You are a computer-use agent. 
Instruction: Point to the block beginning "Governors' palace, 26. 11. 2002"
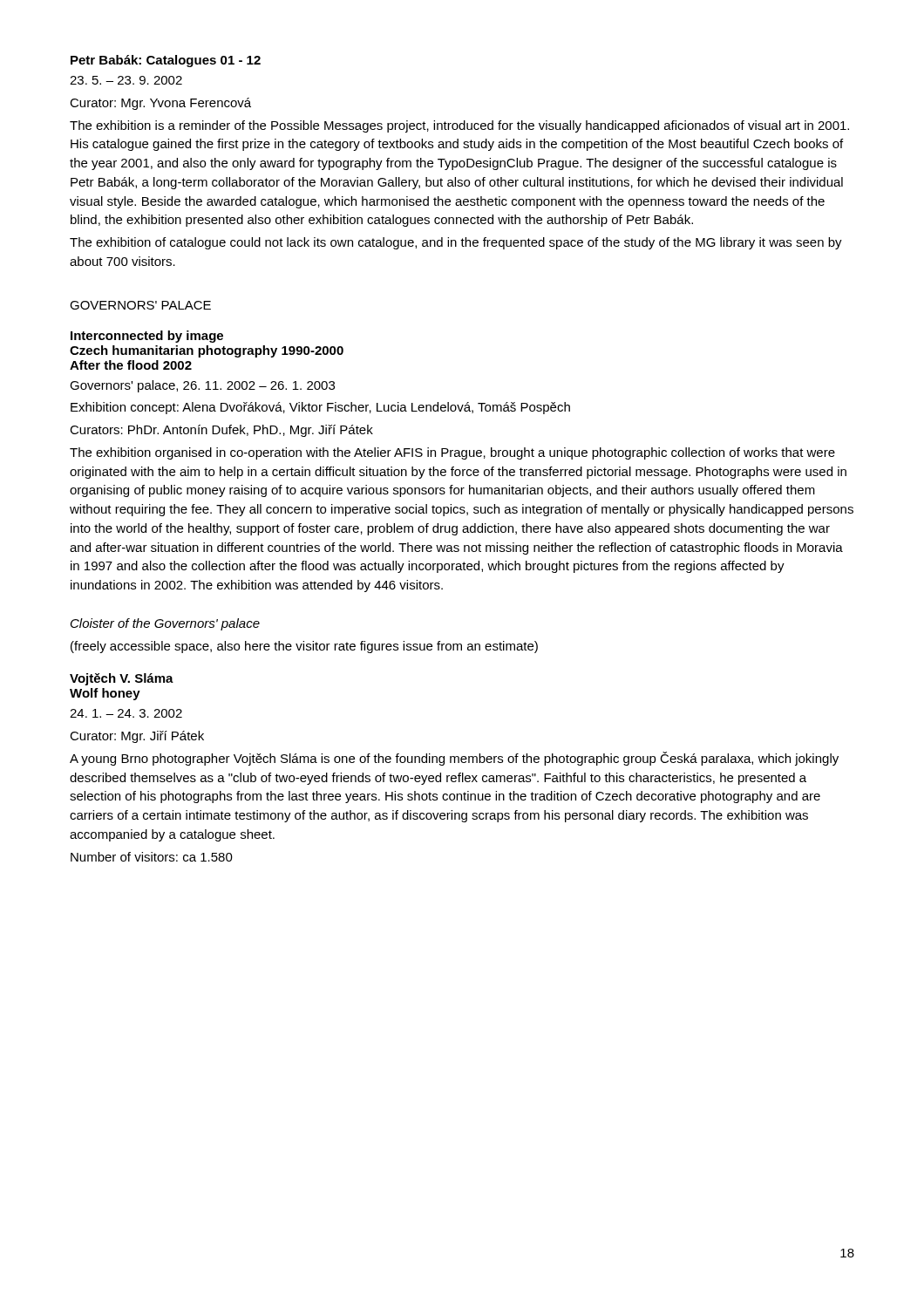point(462,485)
